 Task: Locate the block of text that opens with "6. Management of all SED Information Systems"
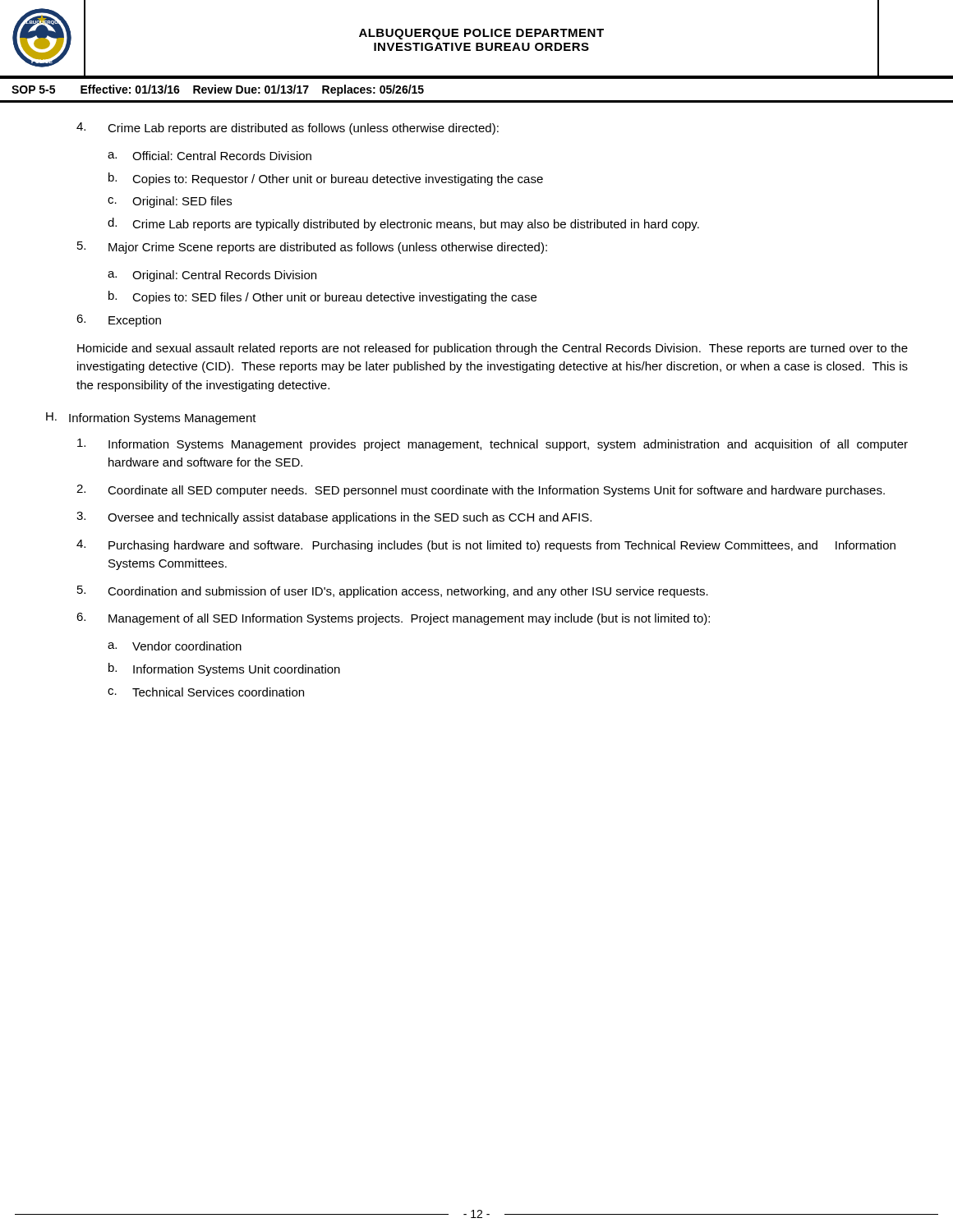click(492, 619)
